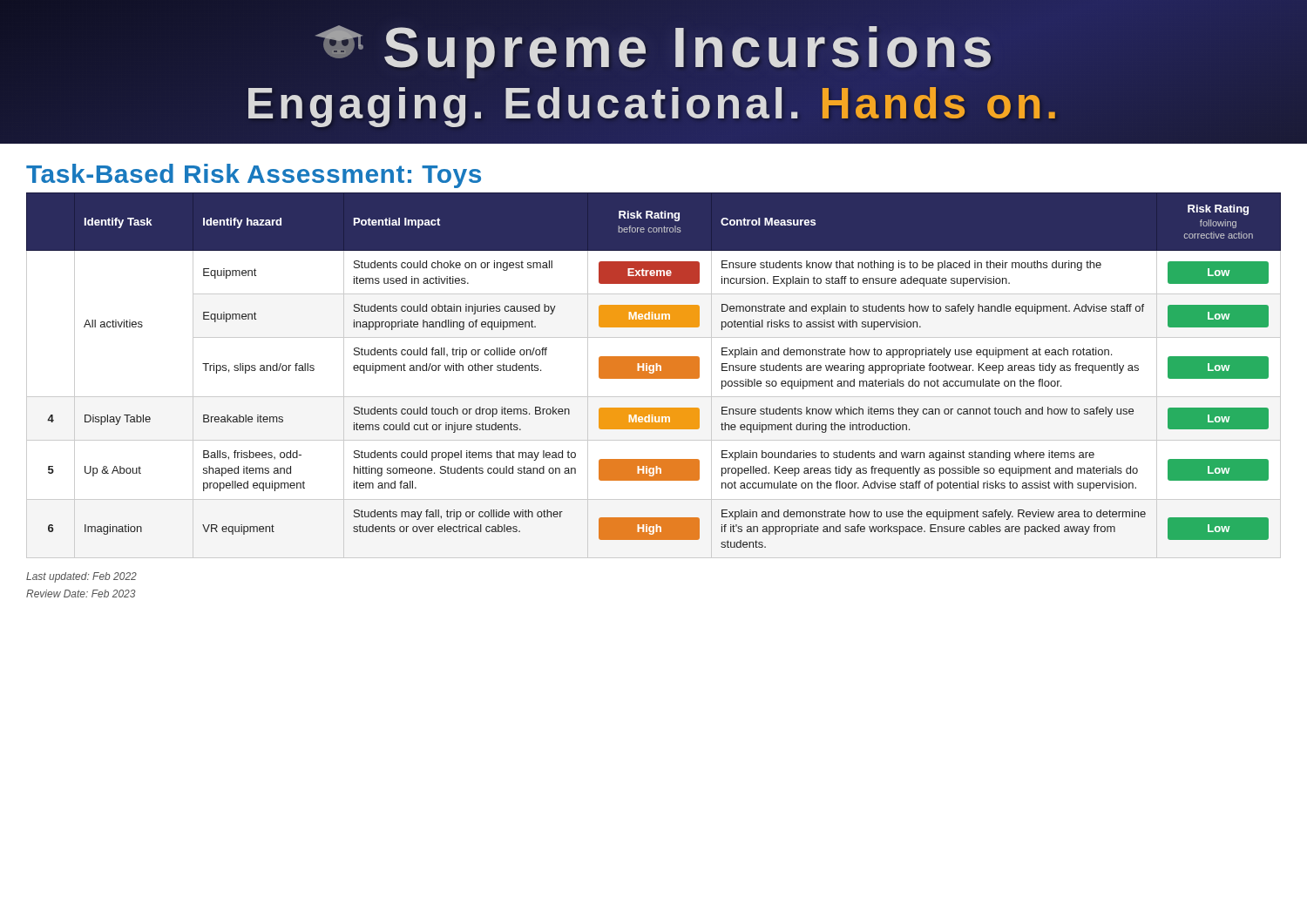Click on the footnote that says "Last updated: Feb 2022 Review Date: Feb 2023"
Screen dimensions: 924x1307
click(81, 577)
